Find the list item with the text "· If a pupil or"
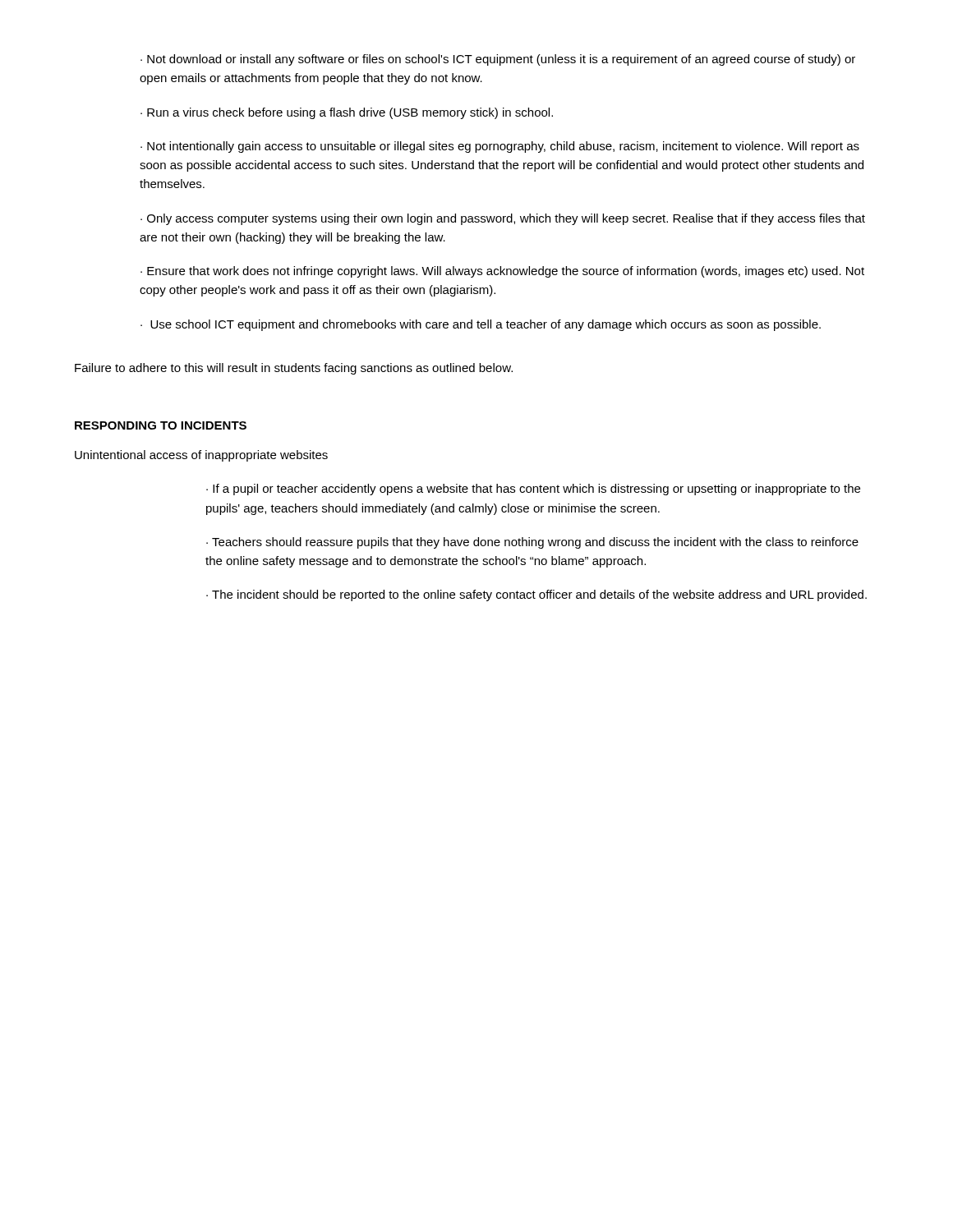The height and width of the screenshot is (1232, 953). click(533, 498)
